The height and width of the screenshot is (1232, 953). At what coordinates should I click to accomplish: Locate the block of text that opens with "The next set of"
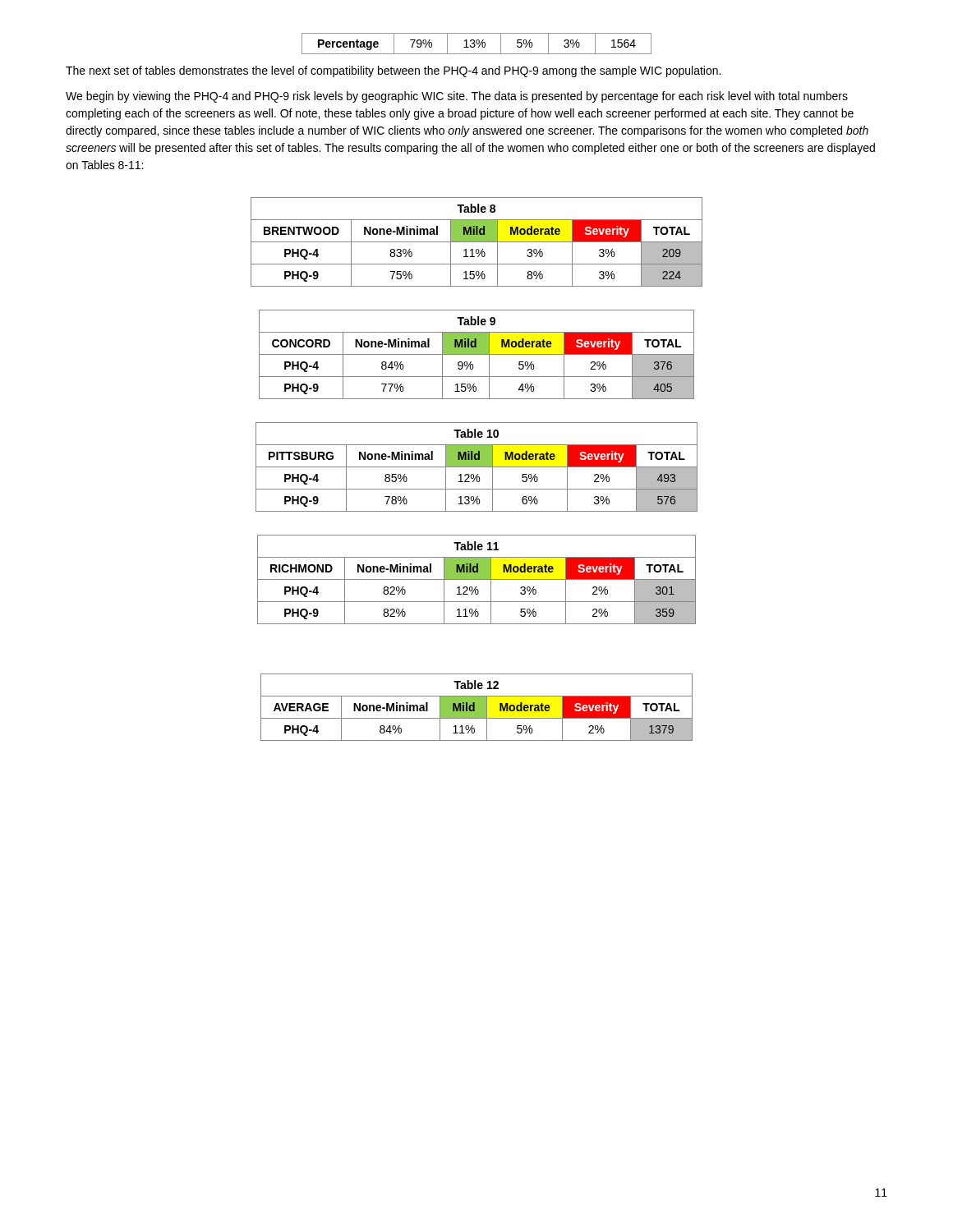point(394,71)
